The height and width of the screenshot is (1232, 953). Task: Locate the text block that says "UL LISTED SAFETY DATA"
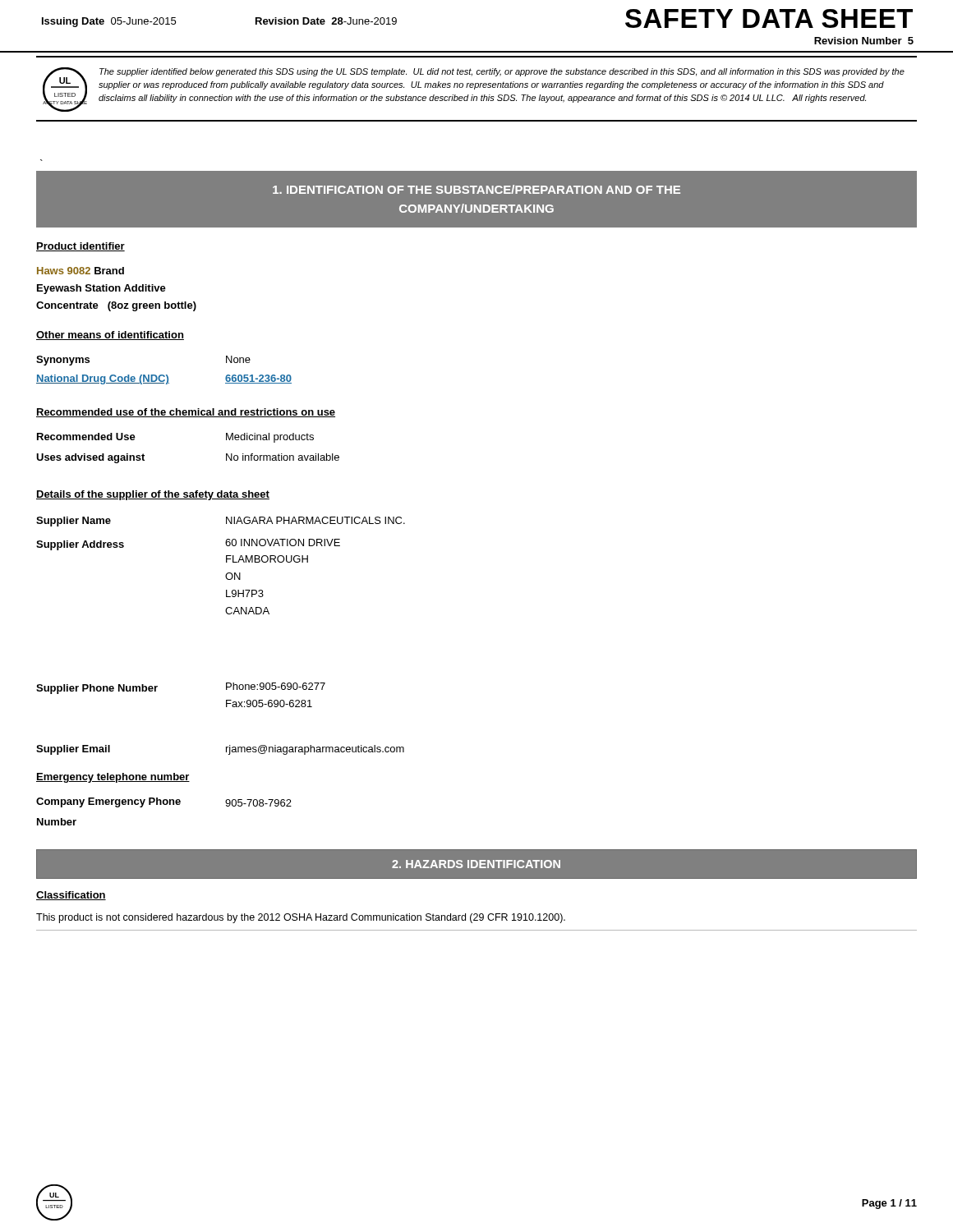[473, 89]
